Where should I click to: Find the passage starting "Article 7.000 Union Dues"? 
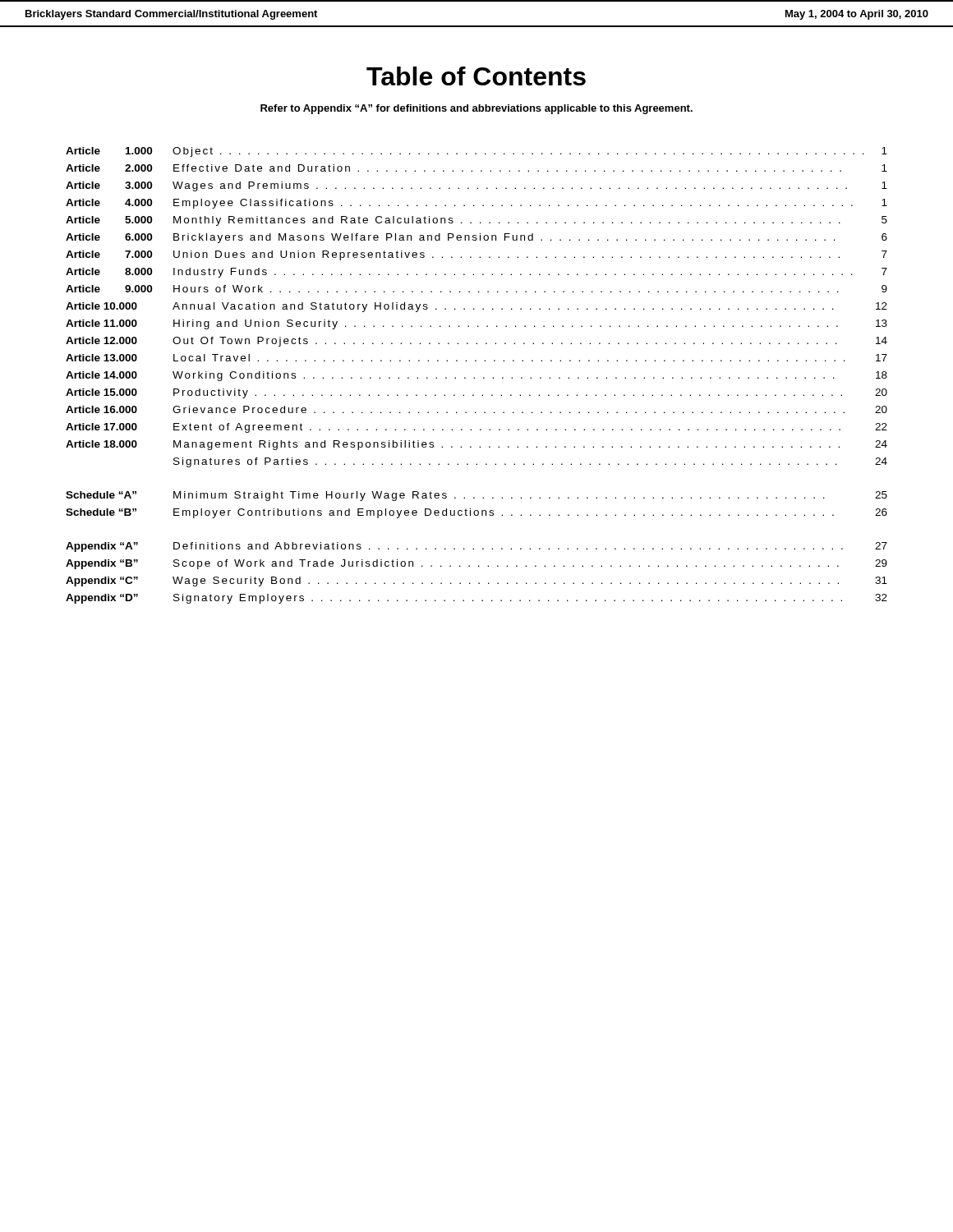pyautogui.click(x=476, y=254)
